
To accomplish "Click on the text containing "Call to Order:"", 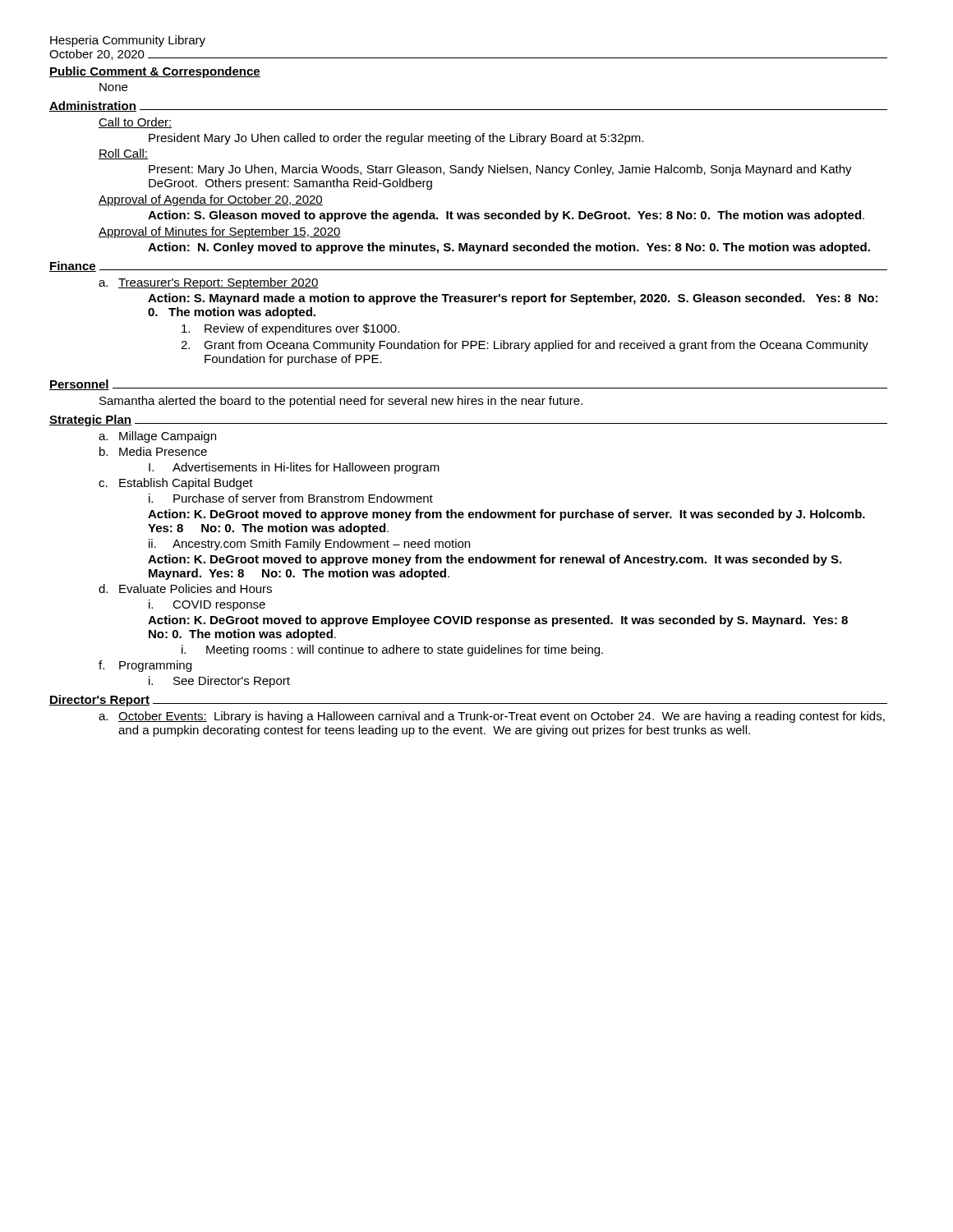I will (x=135, y=122).
